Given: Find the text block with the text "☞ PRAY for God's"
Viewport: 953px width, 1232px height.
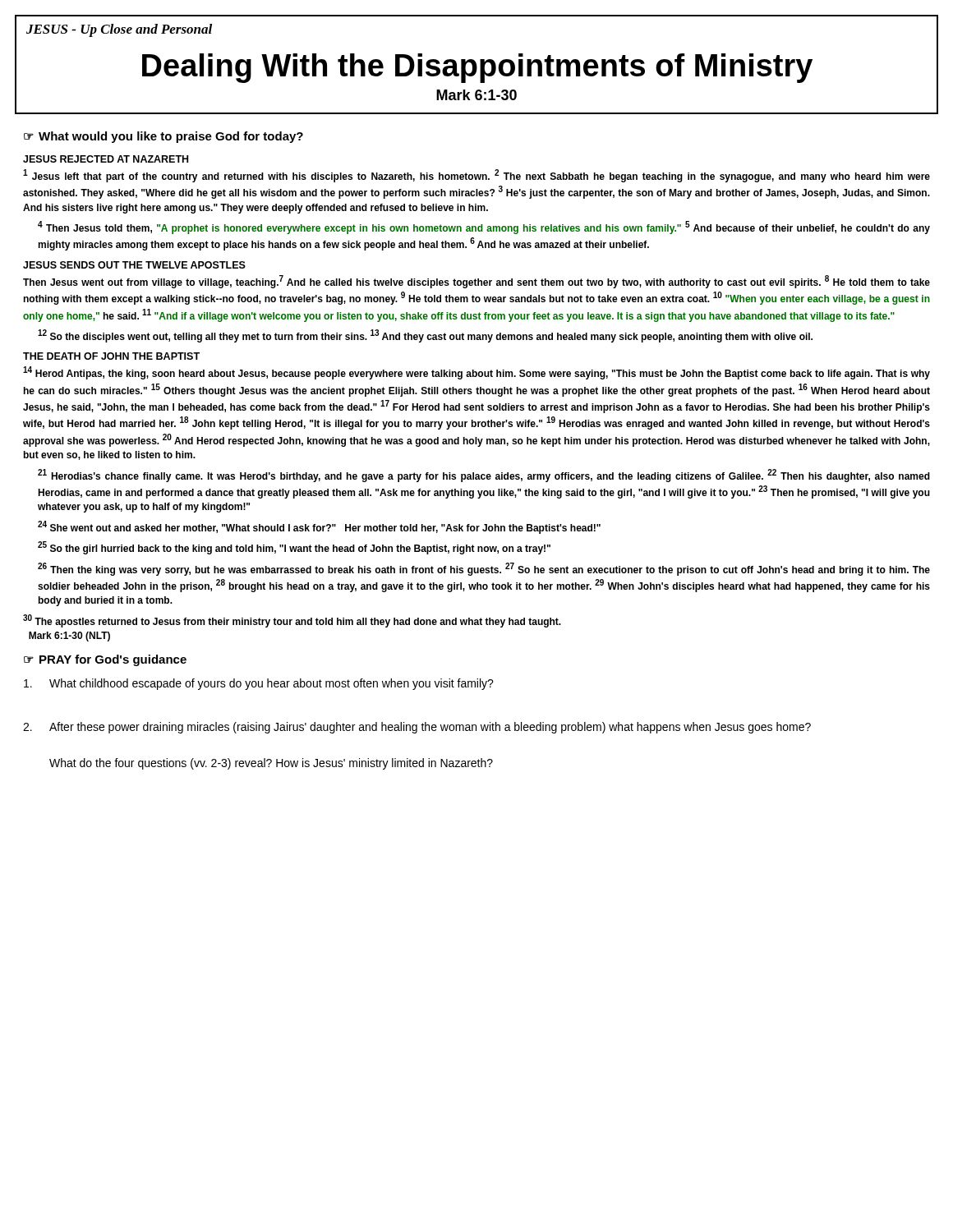Looking at the screenshot, I should 105,659.
